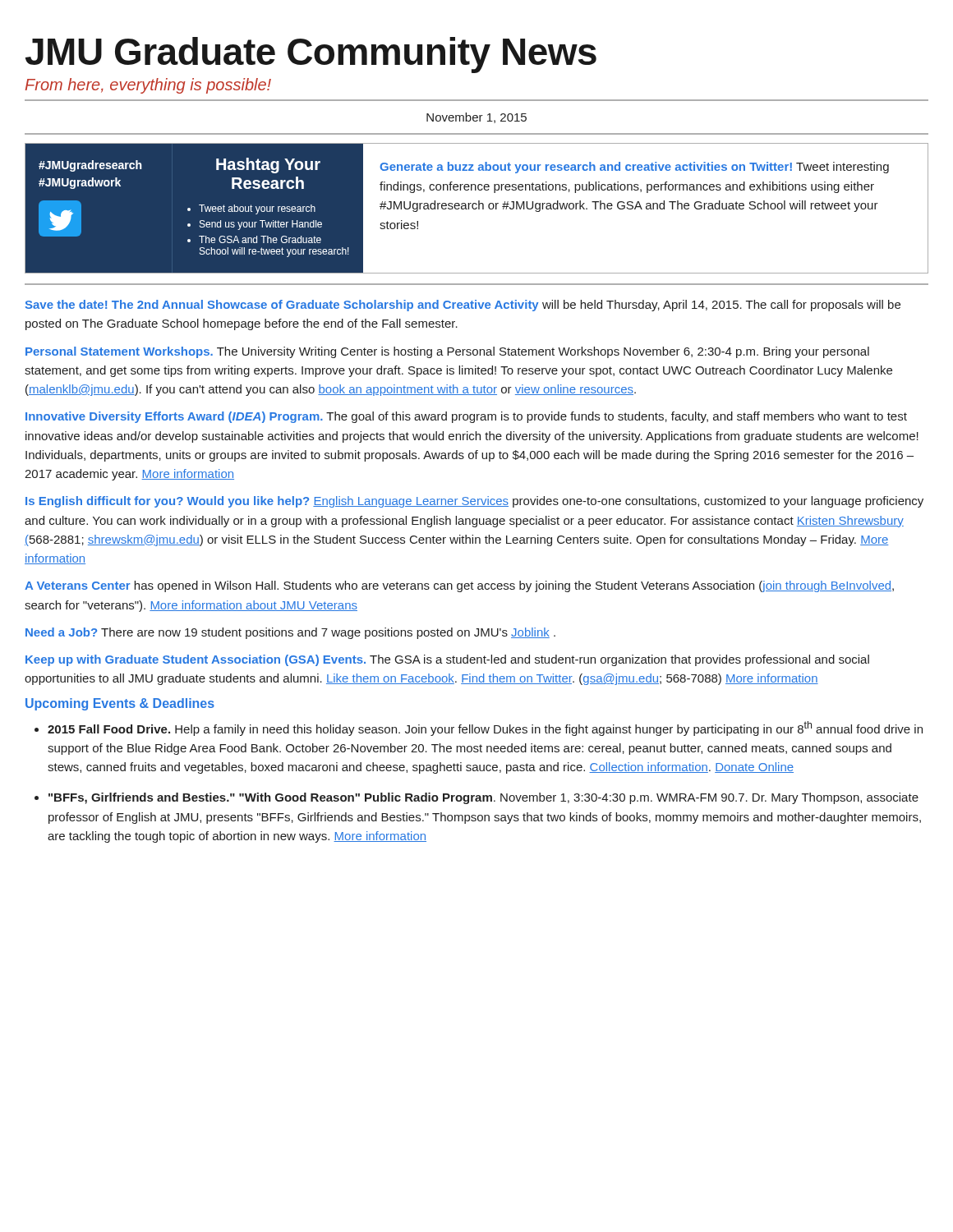Locate the block of text that opens with "Personal Statement Workshops. The University Writing"

459,370
